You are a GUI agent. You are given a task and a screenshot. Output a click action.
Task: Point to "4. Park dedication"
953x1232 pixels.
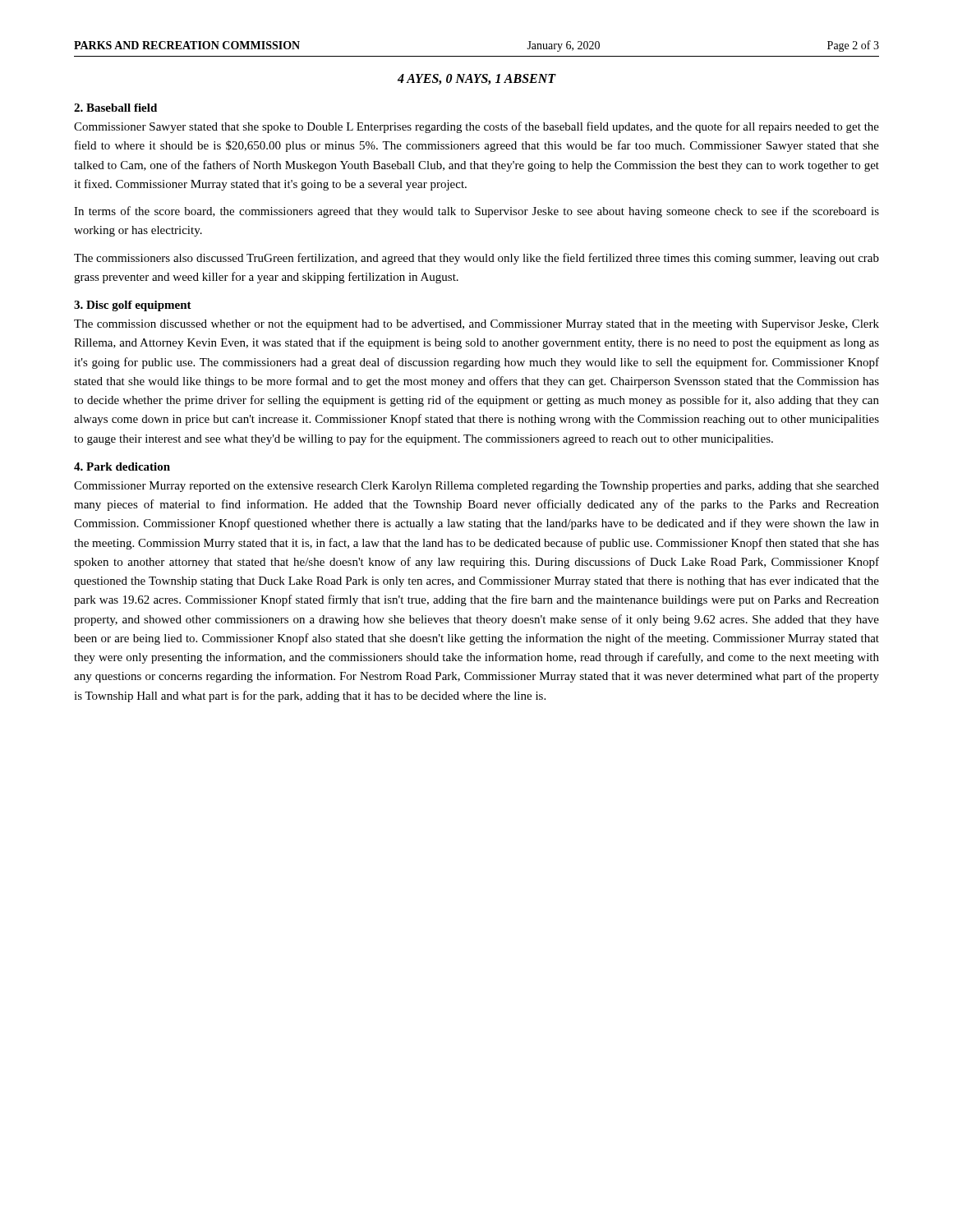(122, 466)
